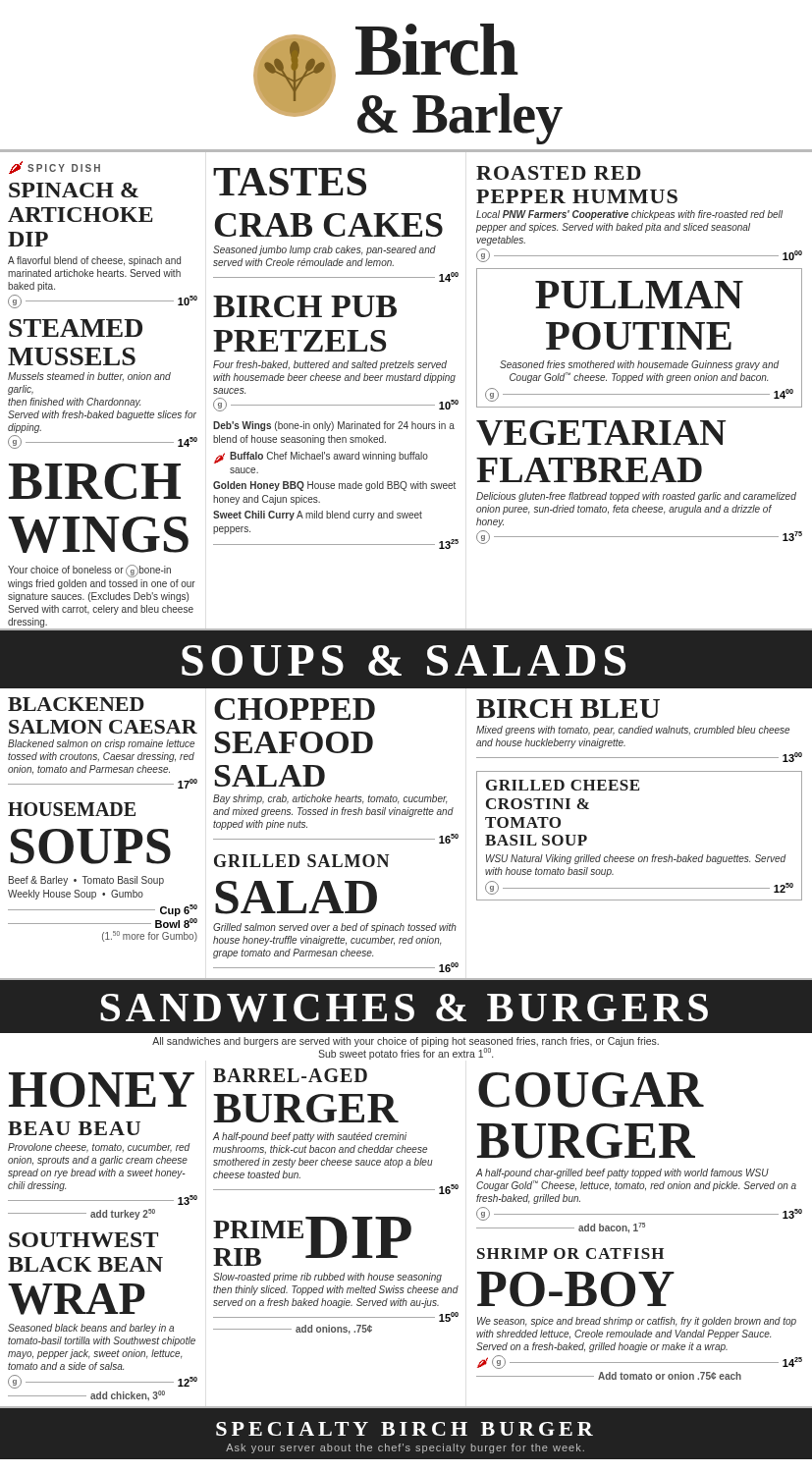Locate the title that says "BIRCH PUBPRETZELS"
Image resolution: width=812 pixels, height=1473 pixels.
305,323
